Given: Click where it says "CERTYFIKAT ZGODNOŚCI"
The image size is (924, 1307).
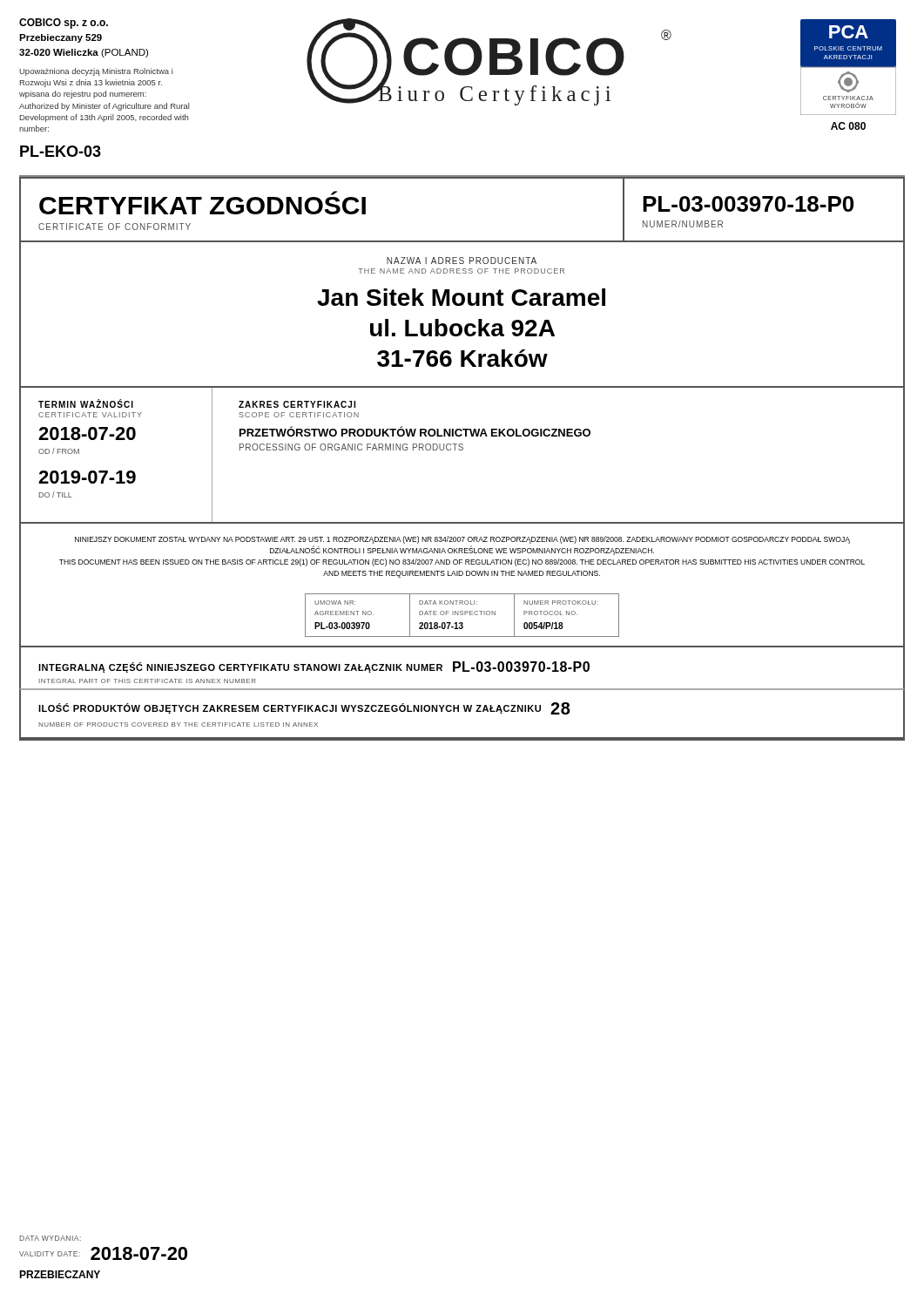Looking at the screenshot, I should click(203, 205).
